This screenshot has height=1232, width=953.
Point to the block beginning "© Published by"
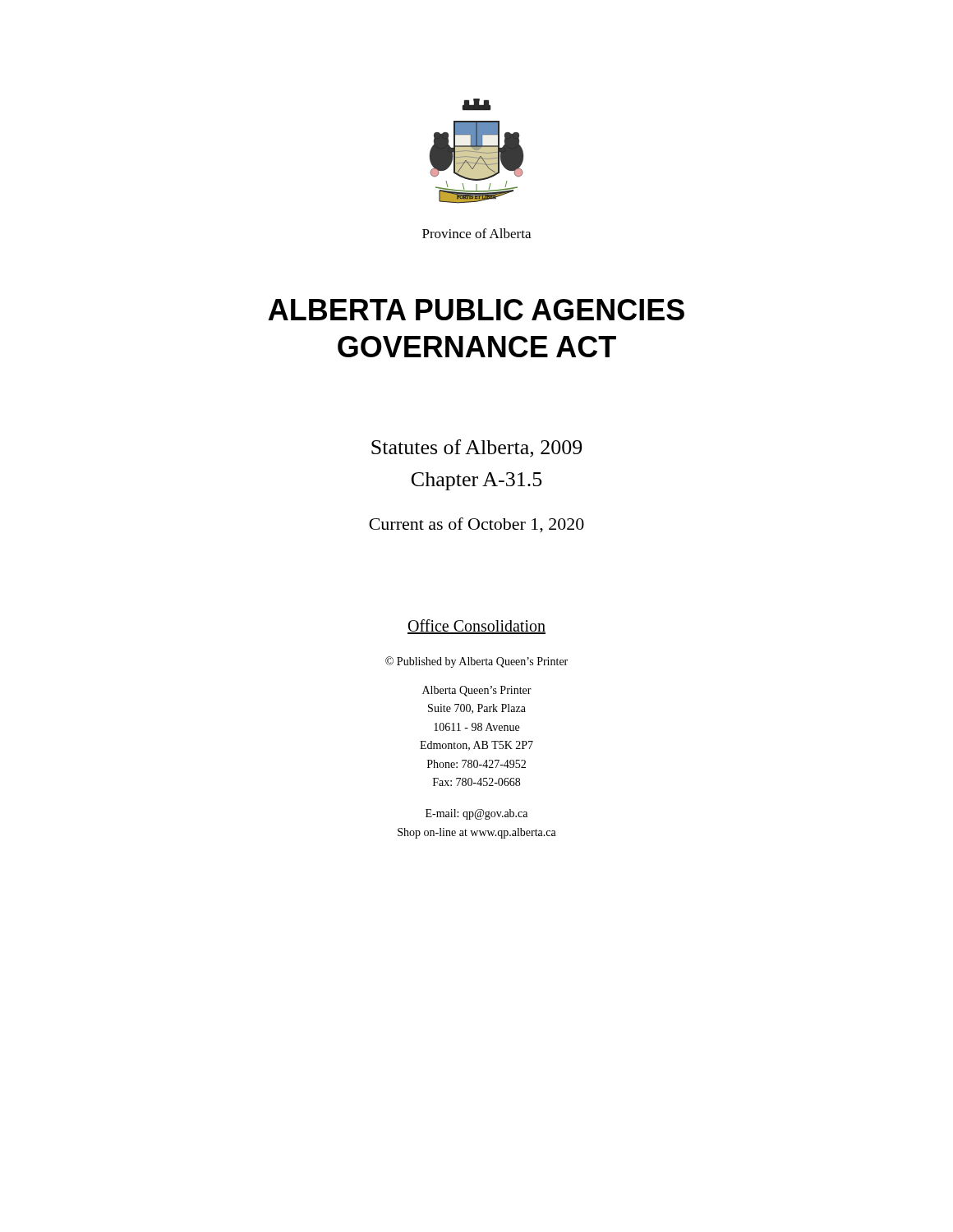476,662
